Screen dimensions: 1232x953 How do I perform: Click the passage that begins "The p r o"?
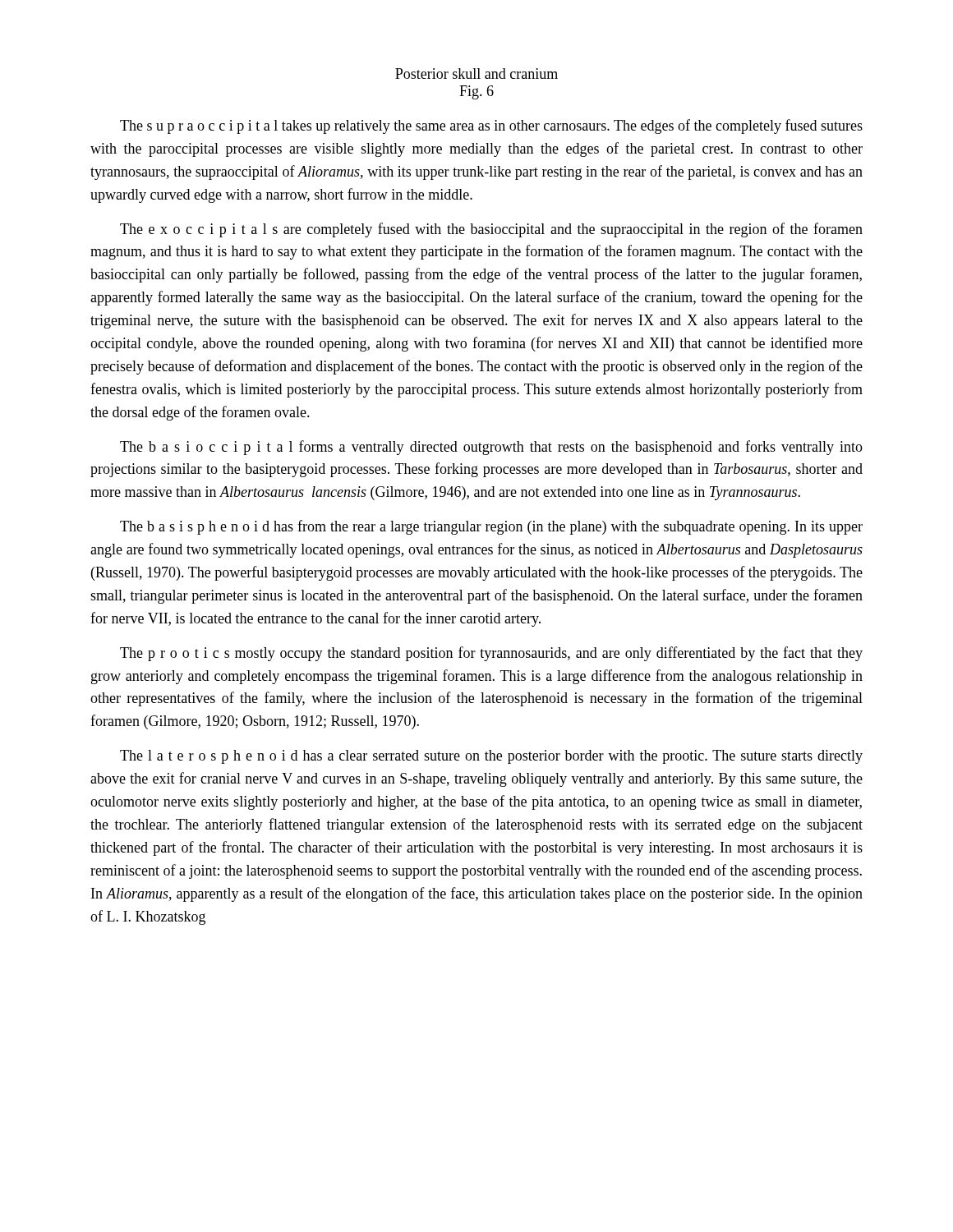tap(476, 688)
